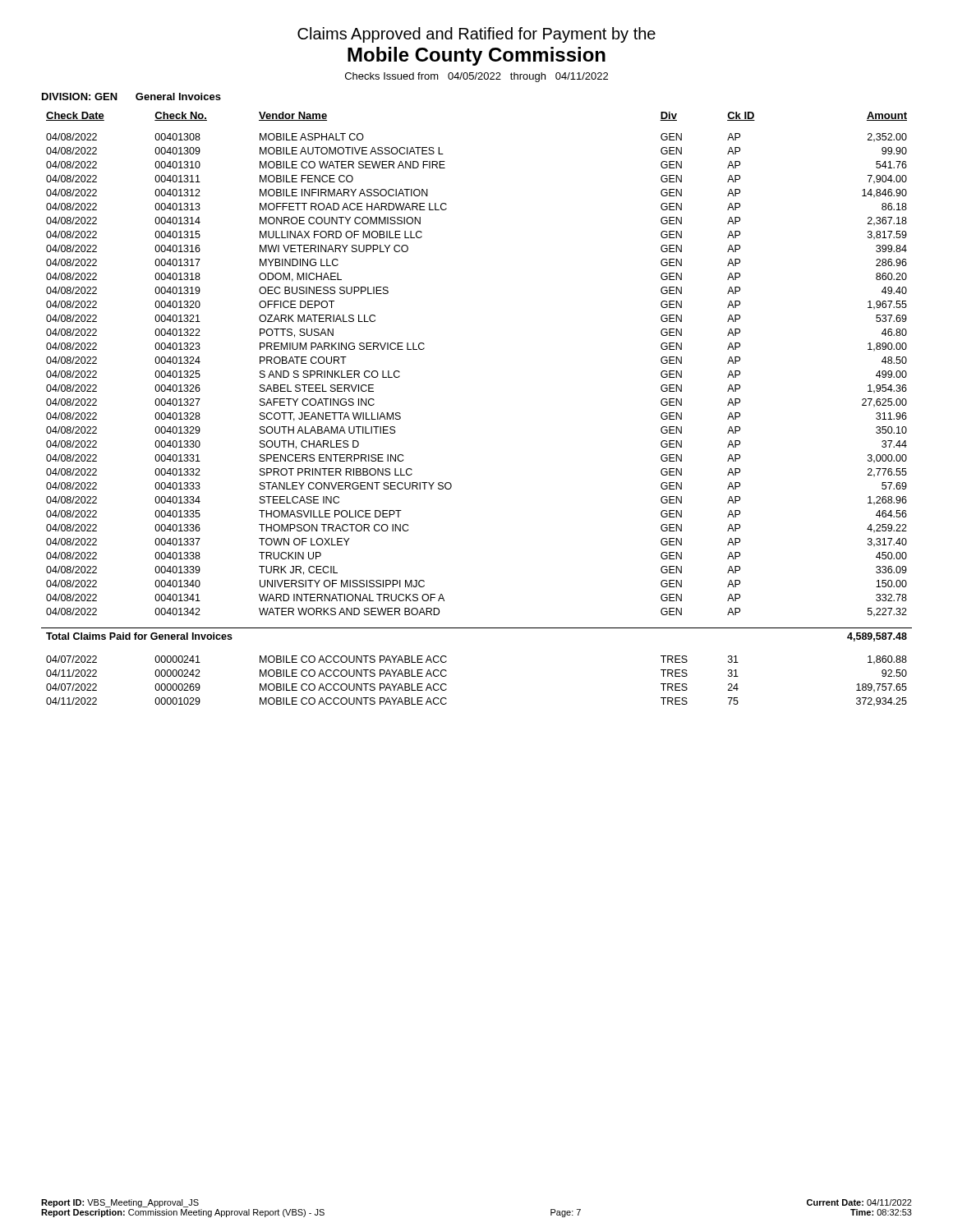Select a table
The width and height of the screenshot is (953, 1232).
point(476,408)
